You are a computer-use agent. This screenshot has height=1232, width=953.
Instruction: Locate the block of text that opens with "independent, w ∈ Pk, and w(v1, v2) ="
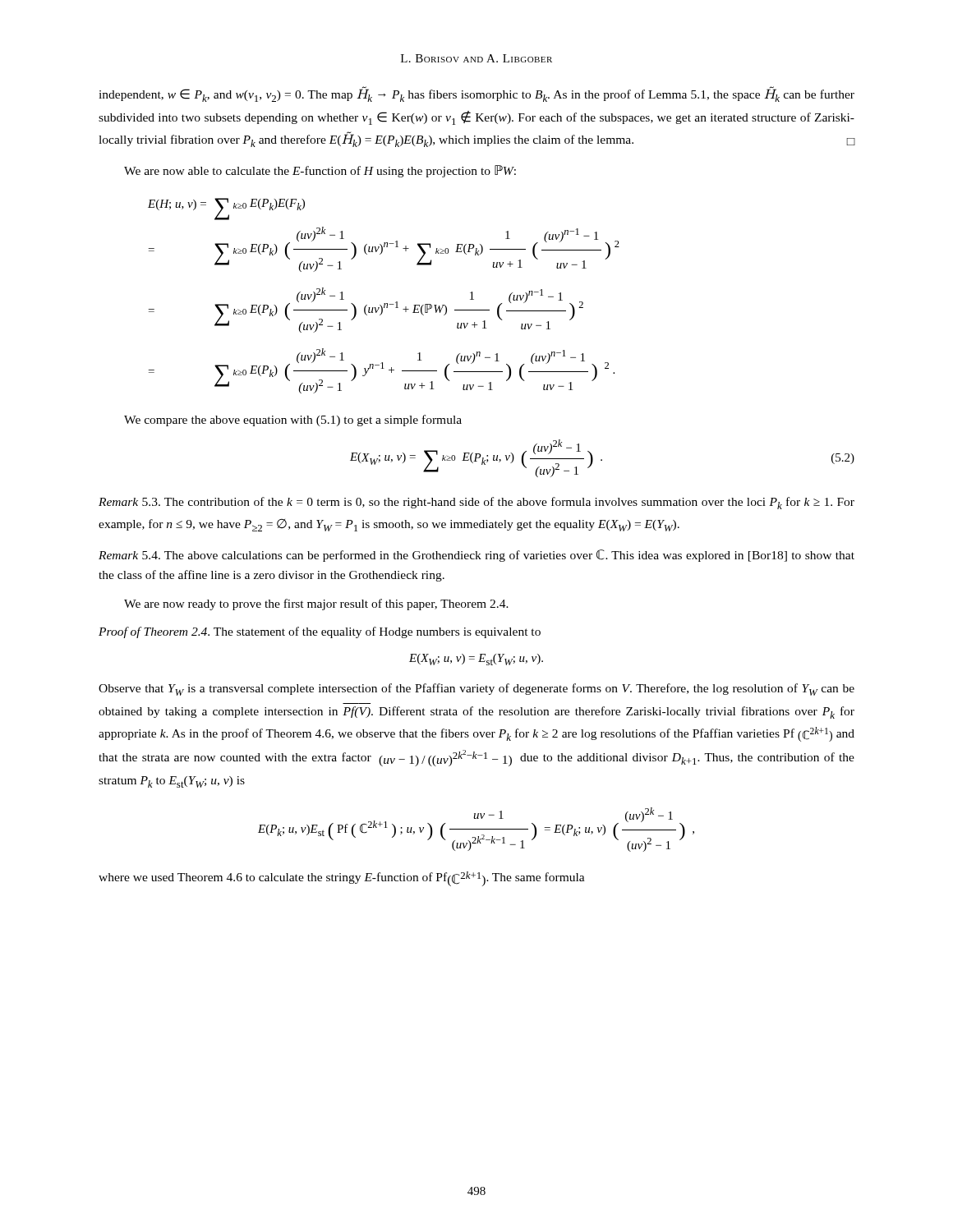tap(476, 120)
